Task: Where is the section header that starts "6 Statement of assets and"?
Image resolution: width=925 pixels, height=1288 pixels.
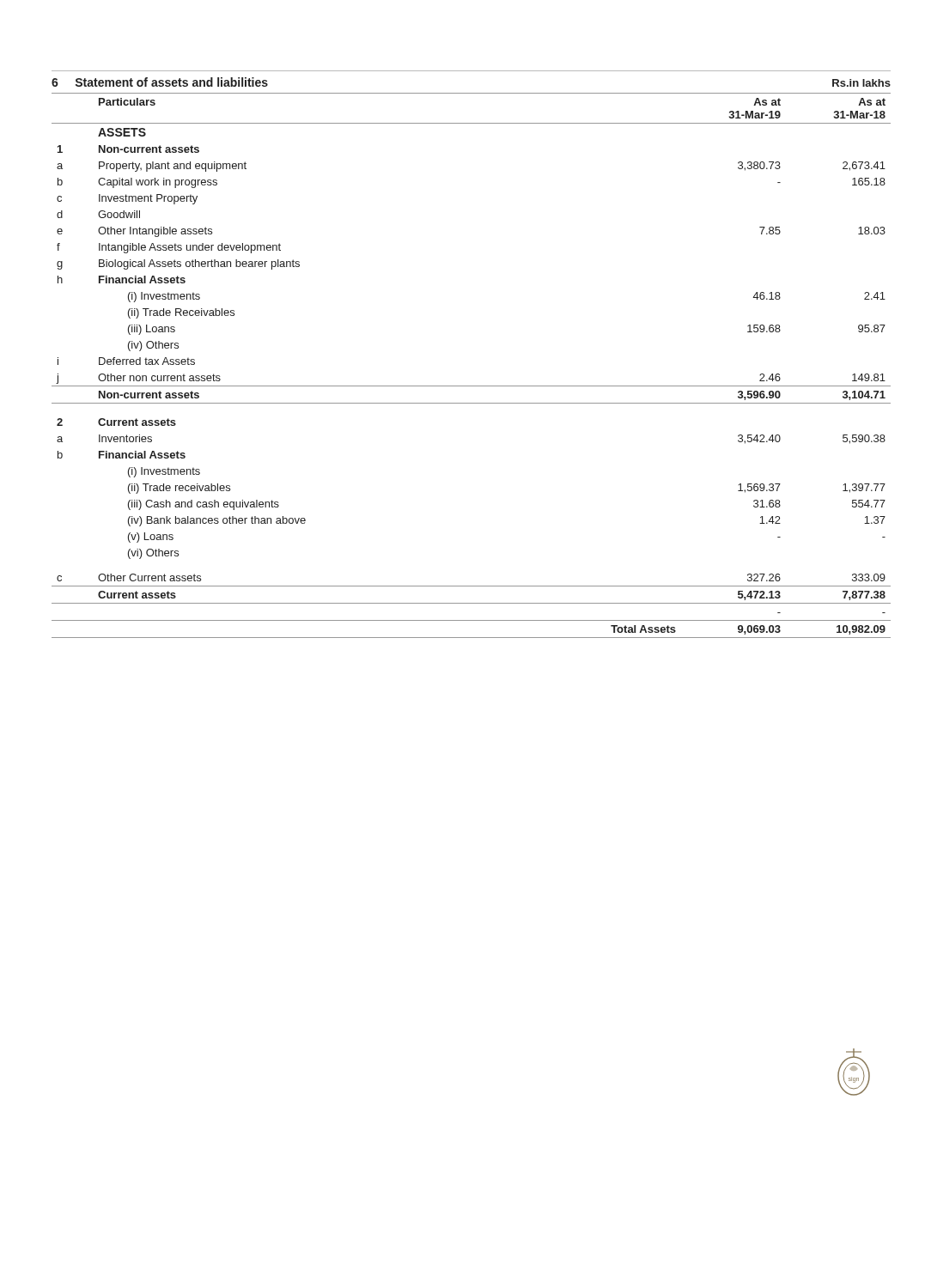Action: pos(471,82)
